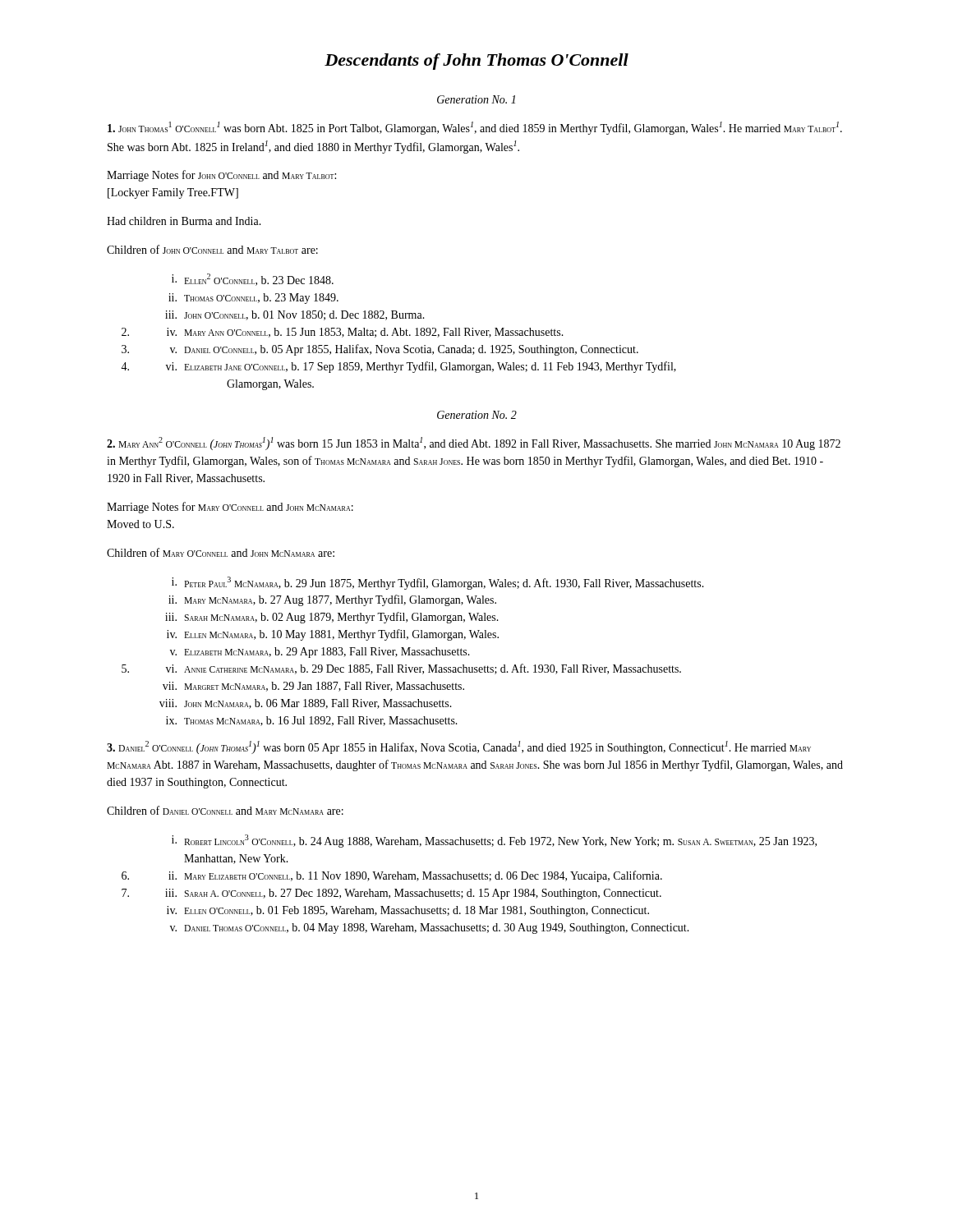
Task: Point to the block beginning "ix. Thomas McNamara, b. 16 Jul"
Action: point(312,721)
